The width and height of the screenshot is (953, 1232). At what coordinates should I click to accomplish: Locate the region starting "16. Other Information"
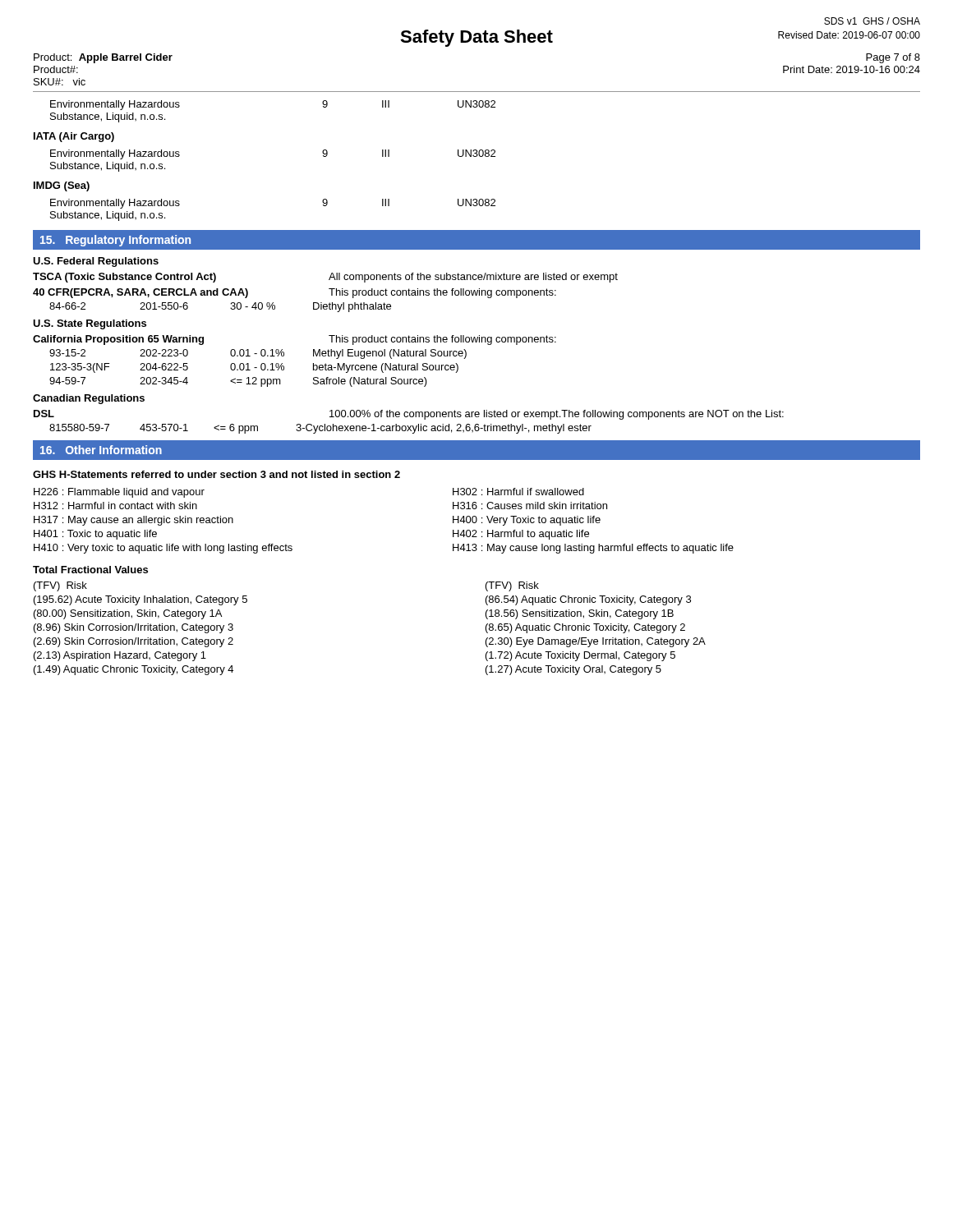pos(101,450)
